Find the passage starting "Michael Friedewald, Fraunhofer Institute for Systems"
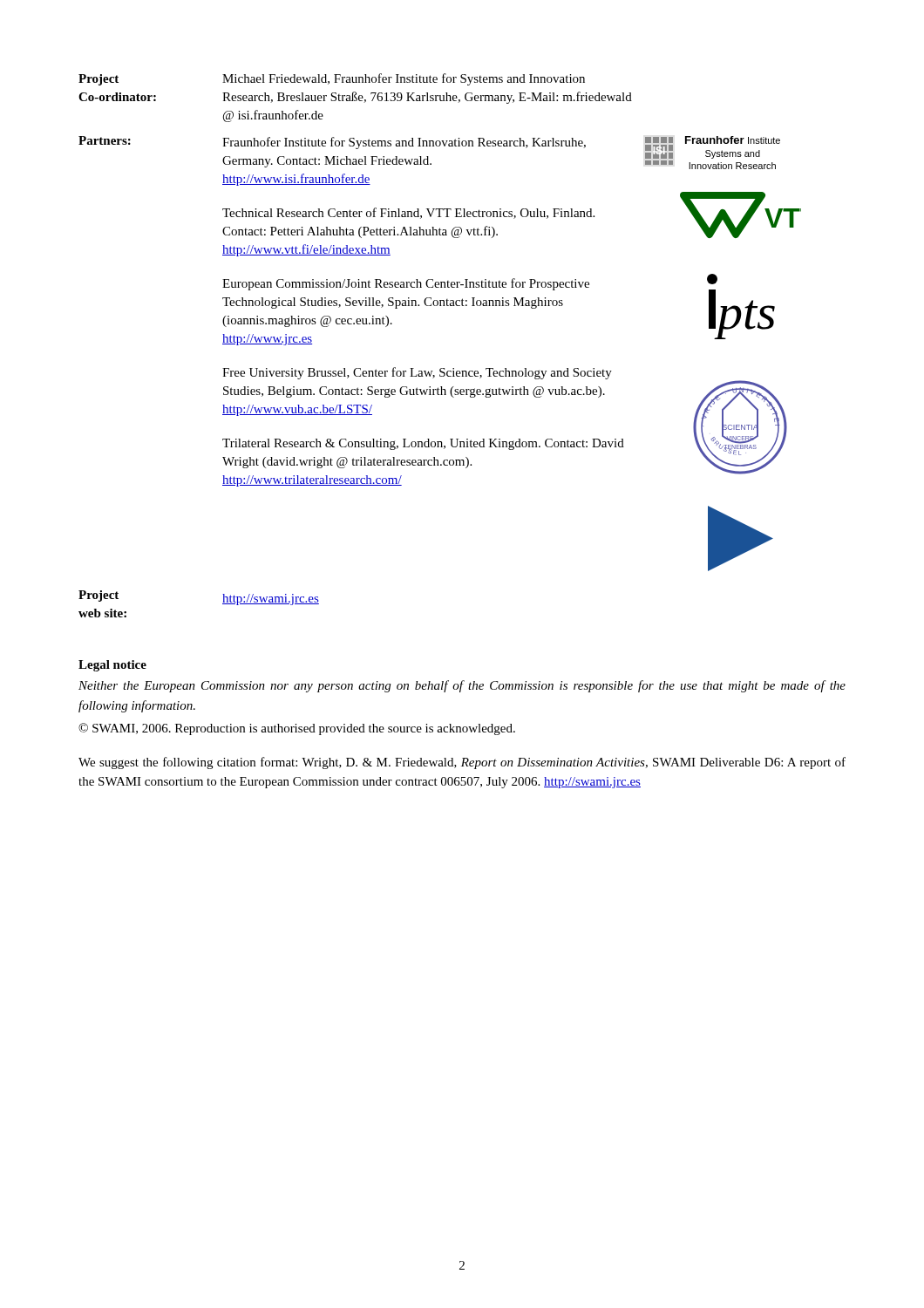The height and width of the screenshot is (1308, 924). tap(427, 97)
